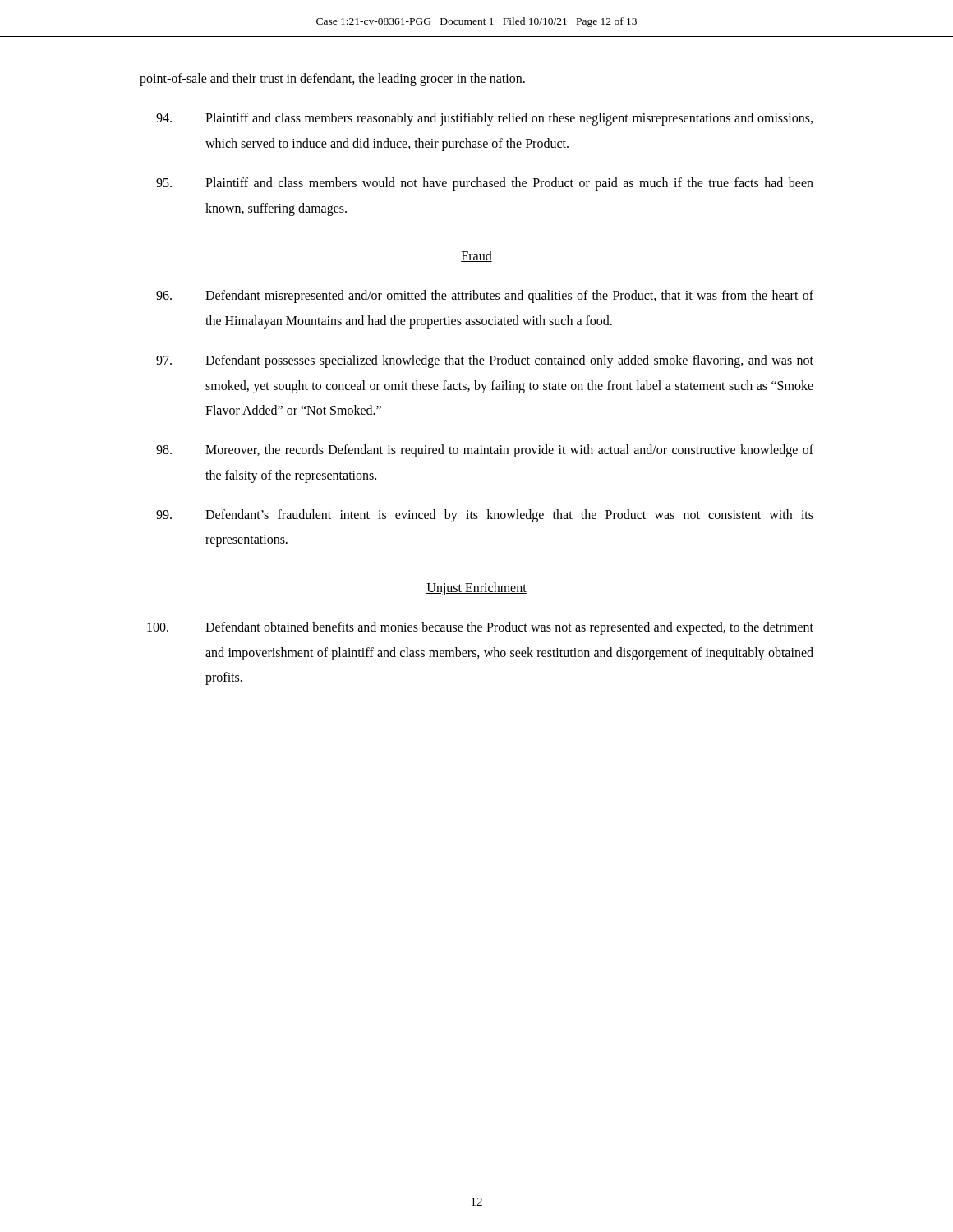Select the text block that reads "Defendant’s fraudulent intent is evinced by its knowledge"
Screen dimensions: 1232x953
coord(485,525)
